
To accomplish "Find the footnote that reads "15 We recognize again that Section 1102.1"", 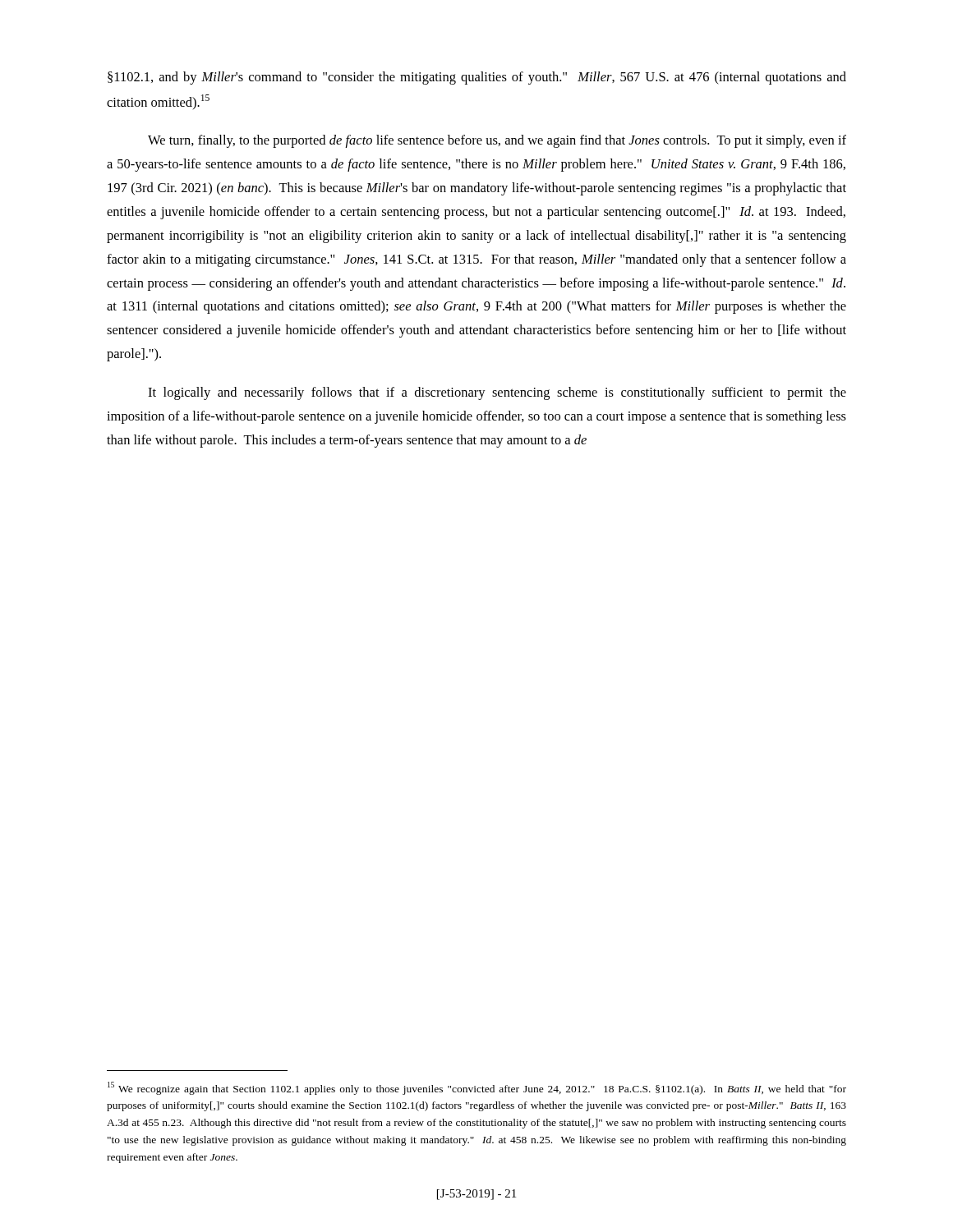I will [476, 1122].
